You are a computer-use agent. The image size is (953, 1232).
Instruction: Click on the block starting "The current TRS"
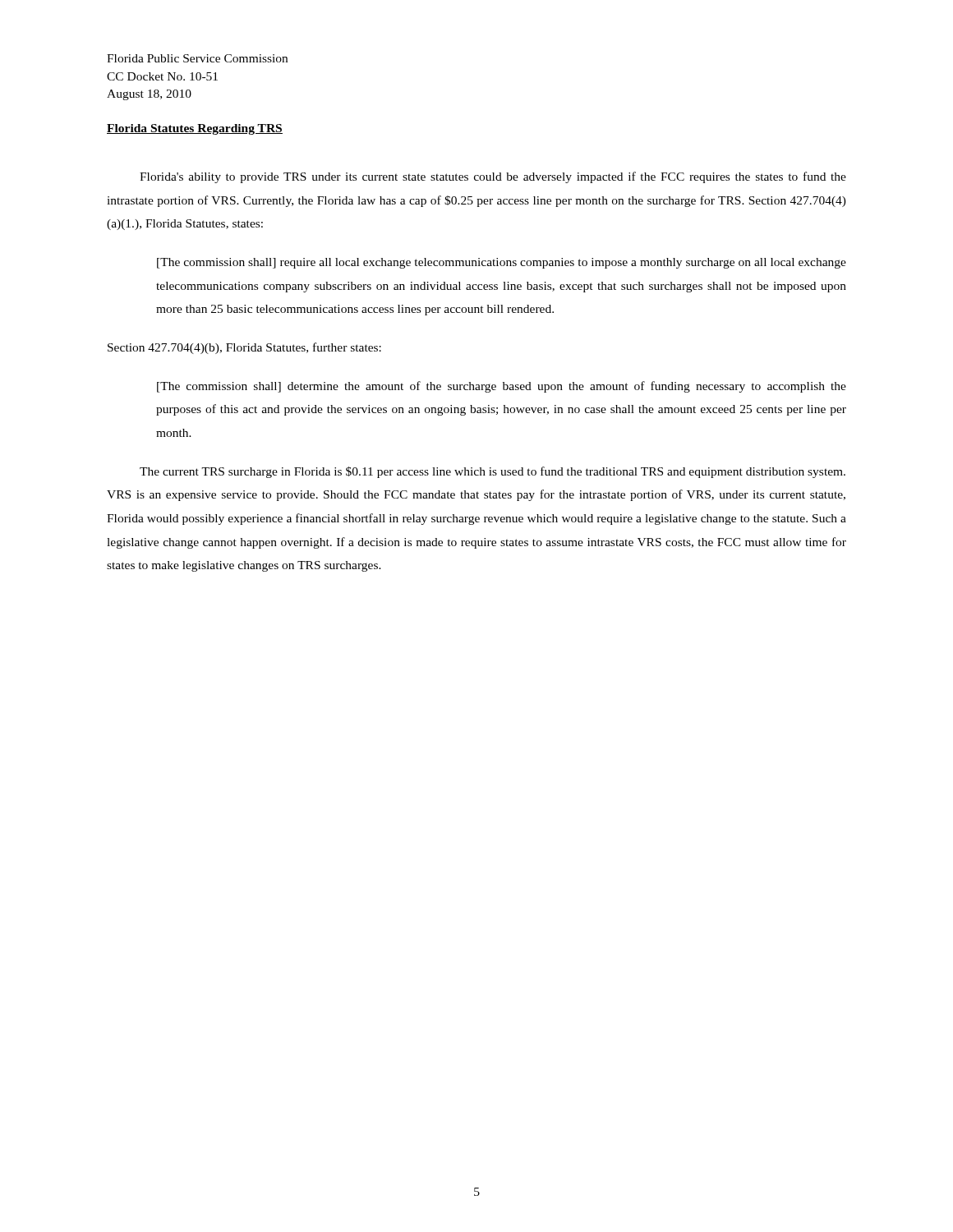pos(476,518)
